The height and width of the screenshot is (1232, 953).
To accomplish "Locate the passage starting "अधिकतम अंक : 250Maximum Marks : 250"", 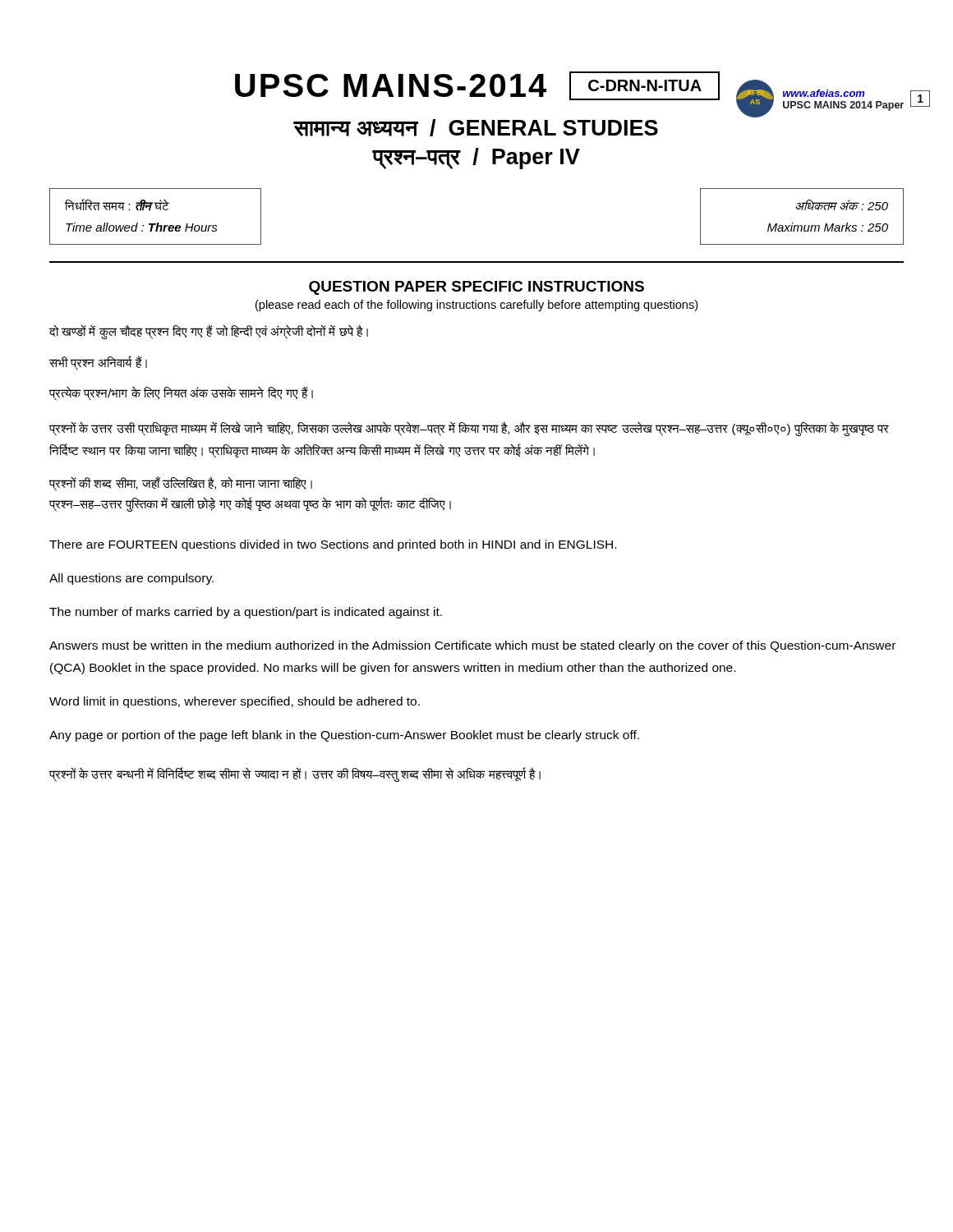I will [827, 216].
